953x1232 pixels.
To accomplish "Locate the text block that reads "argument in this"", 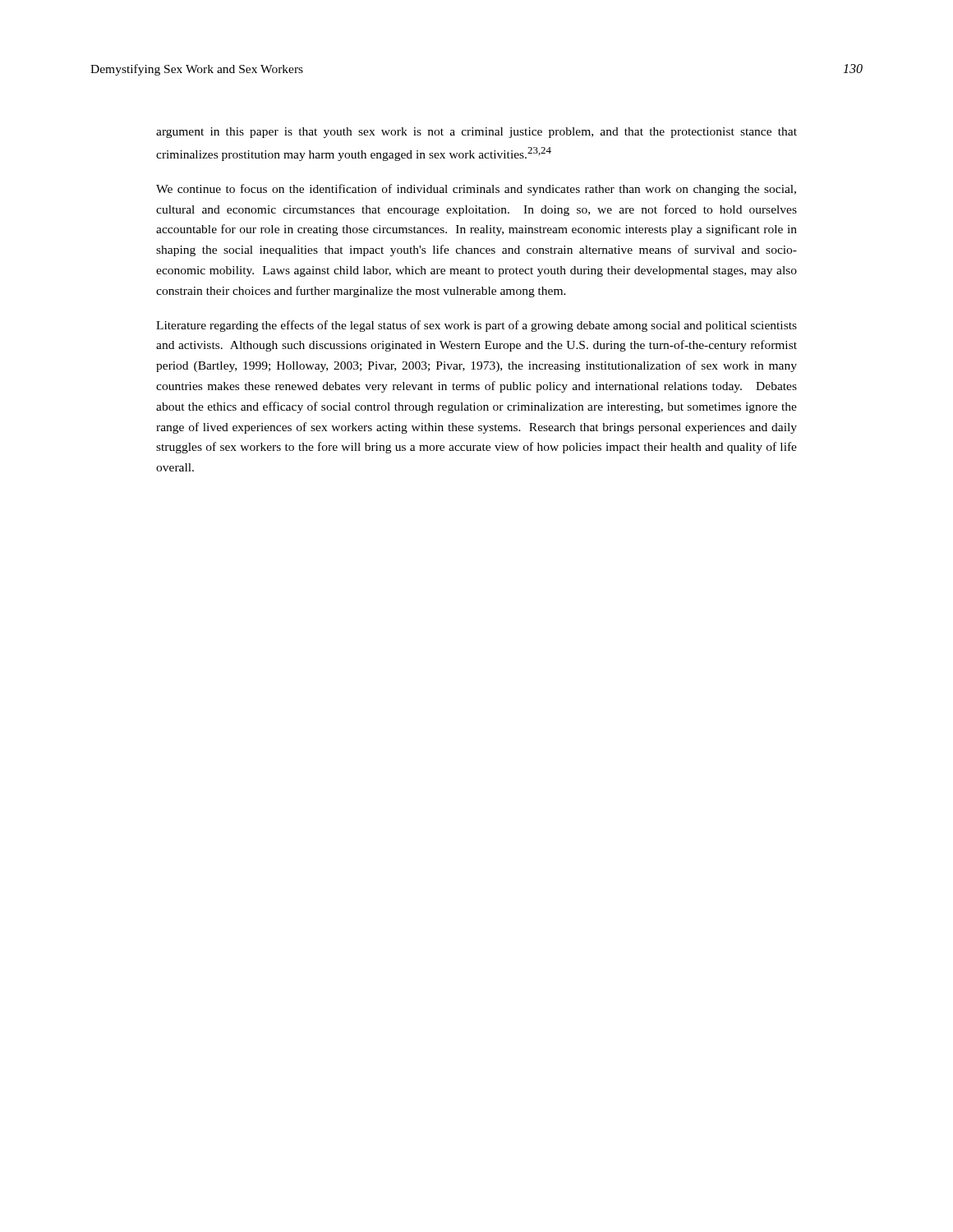I will coord(476,142).
